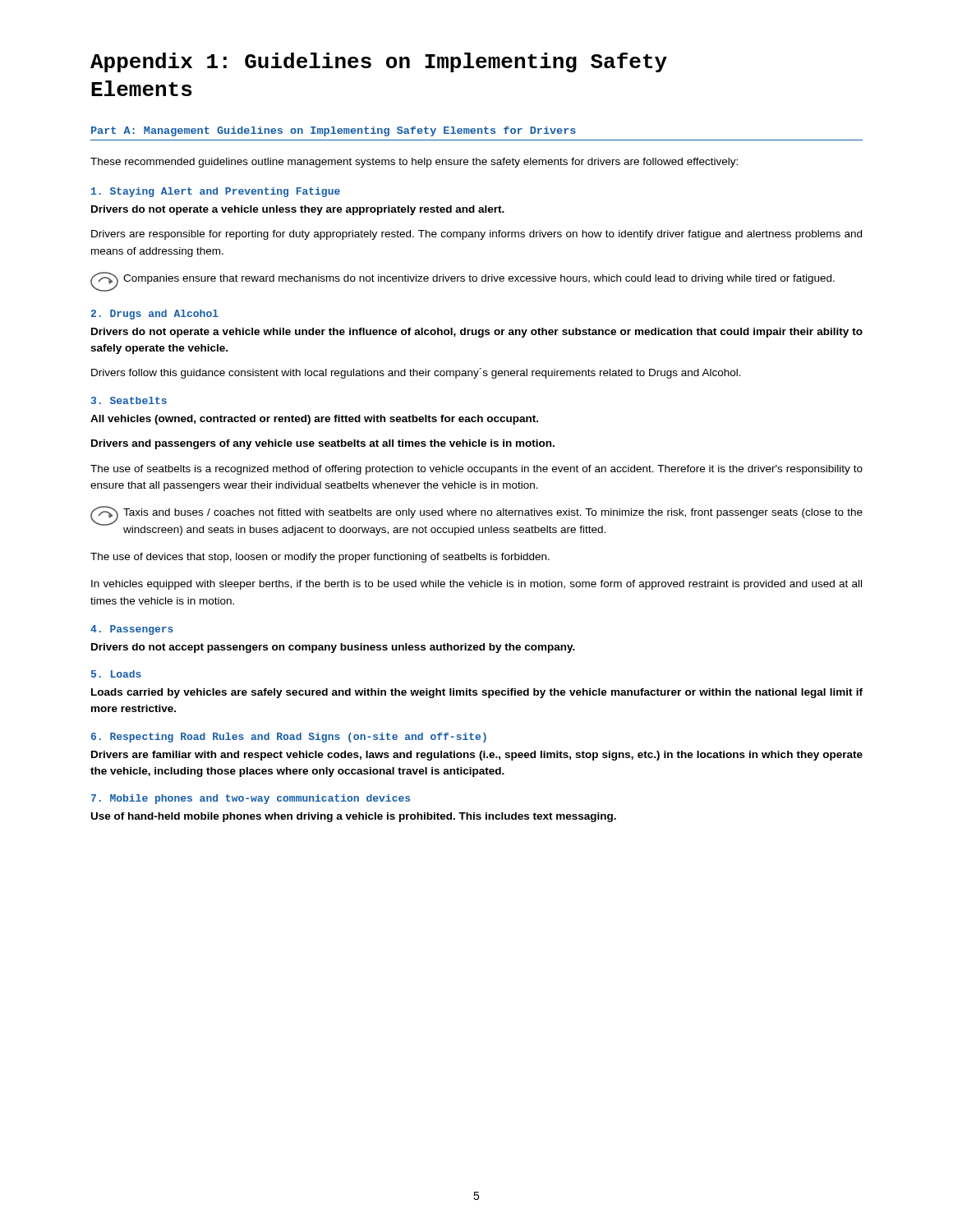Find the text starting "All vehicles (owned, contracted or"
953x1232 pixels.
(315, 419)
